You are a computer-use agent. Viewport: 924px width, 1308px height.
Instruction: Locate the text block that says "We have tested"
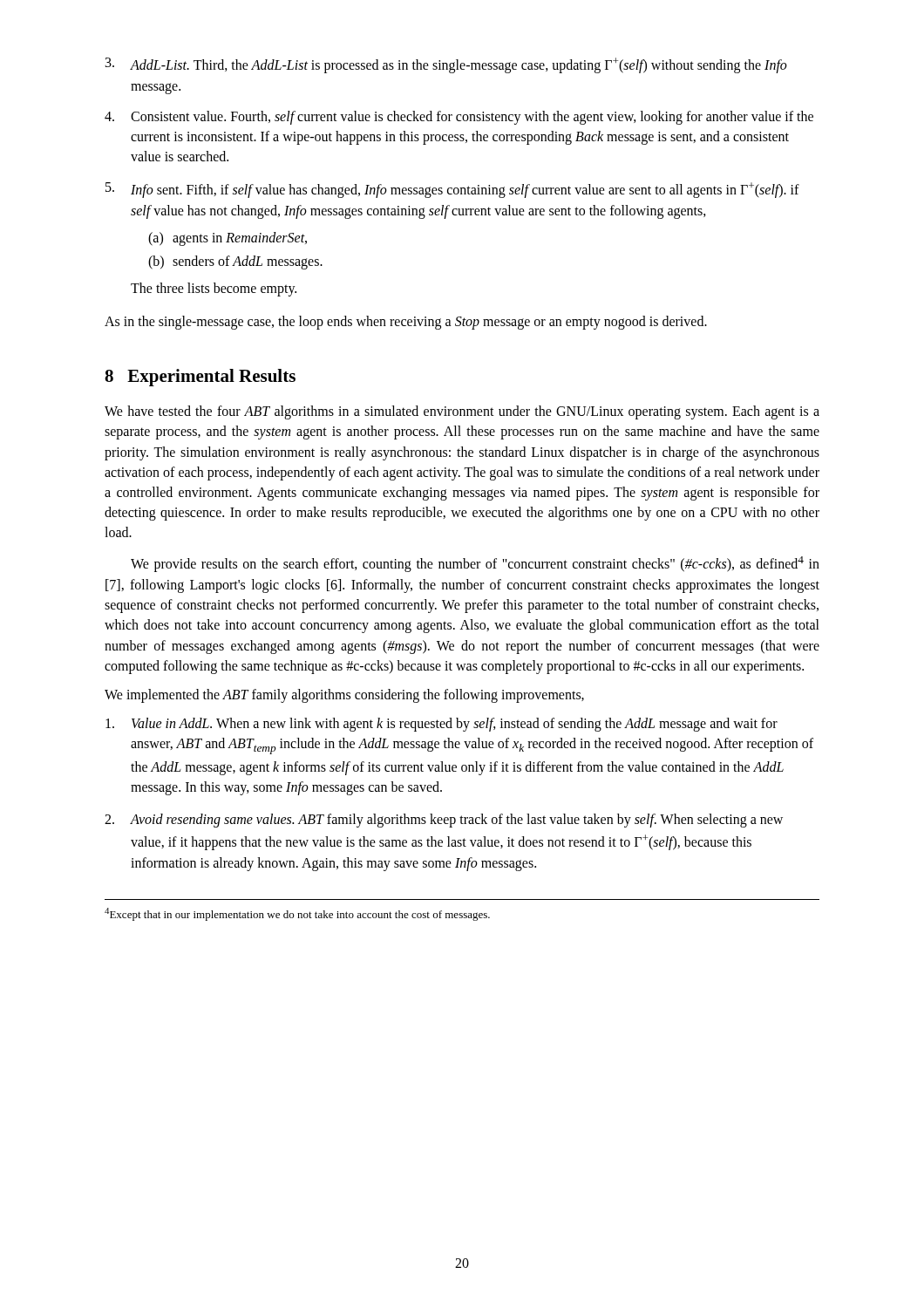[x=462, y=553]
